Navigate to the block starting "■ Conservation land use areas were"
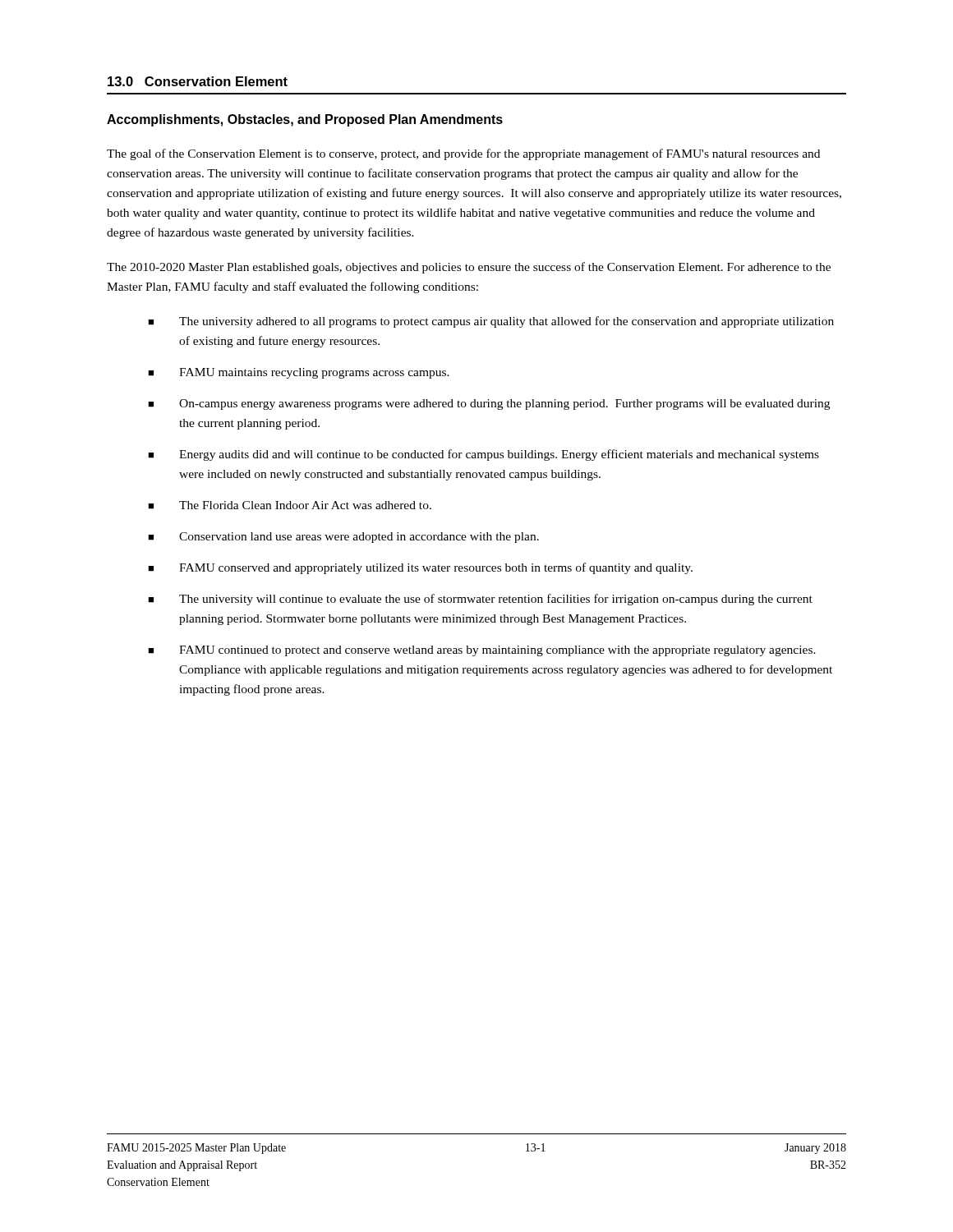 click(476, 537)
